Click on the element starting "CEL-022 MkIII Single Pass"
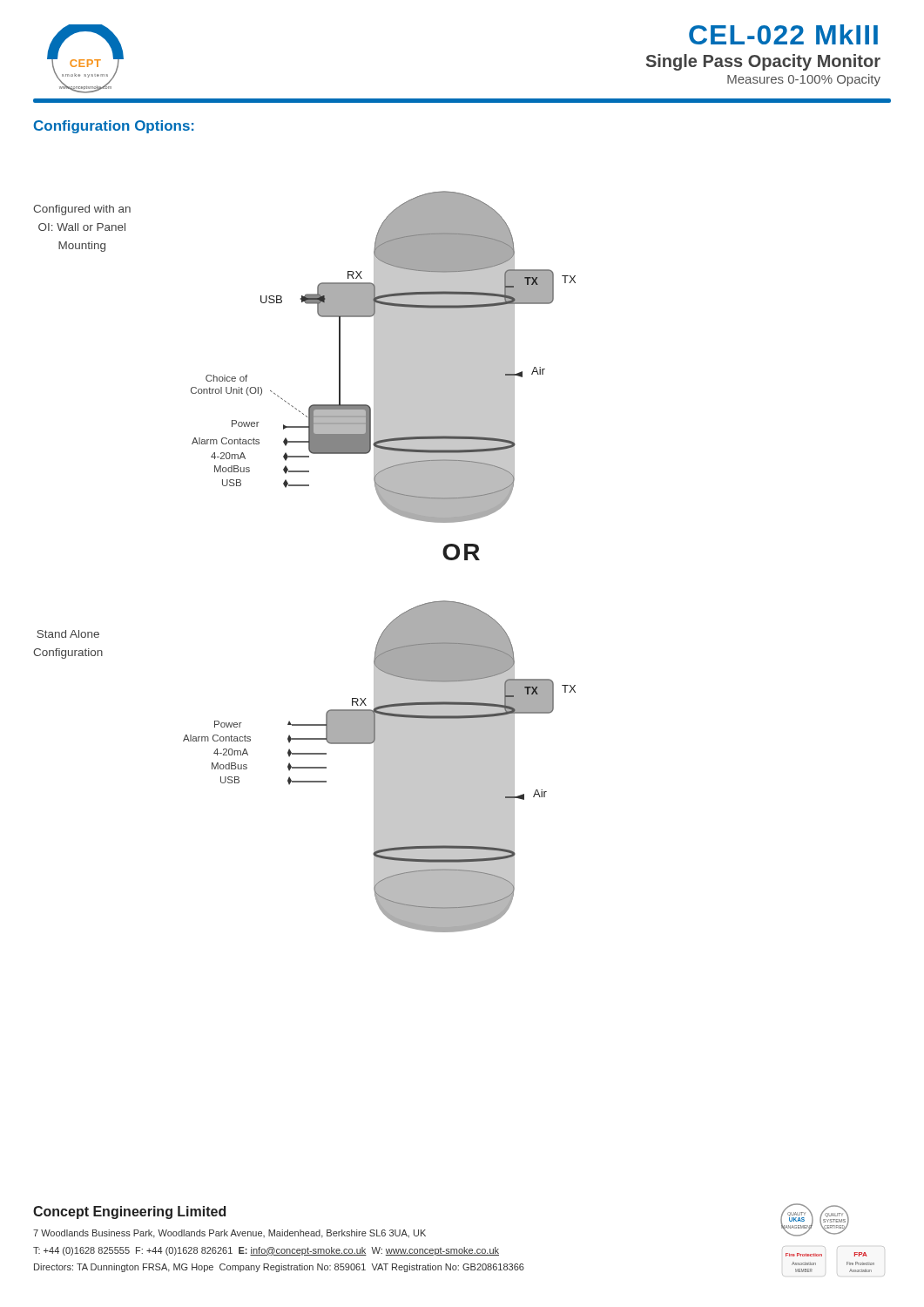Viewport: 924px width, 1307px height. click(x=763, y=53)
